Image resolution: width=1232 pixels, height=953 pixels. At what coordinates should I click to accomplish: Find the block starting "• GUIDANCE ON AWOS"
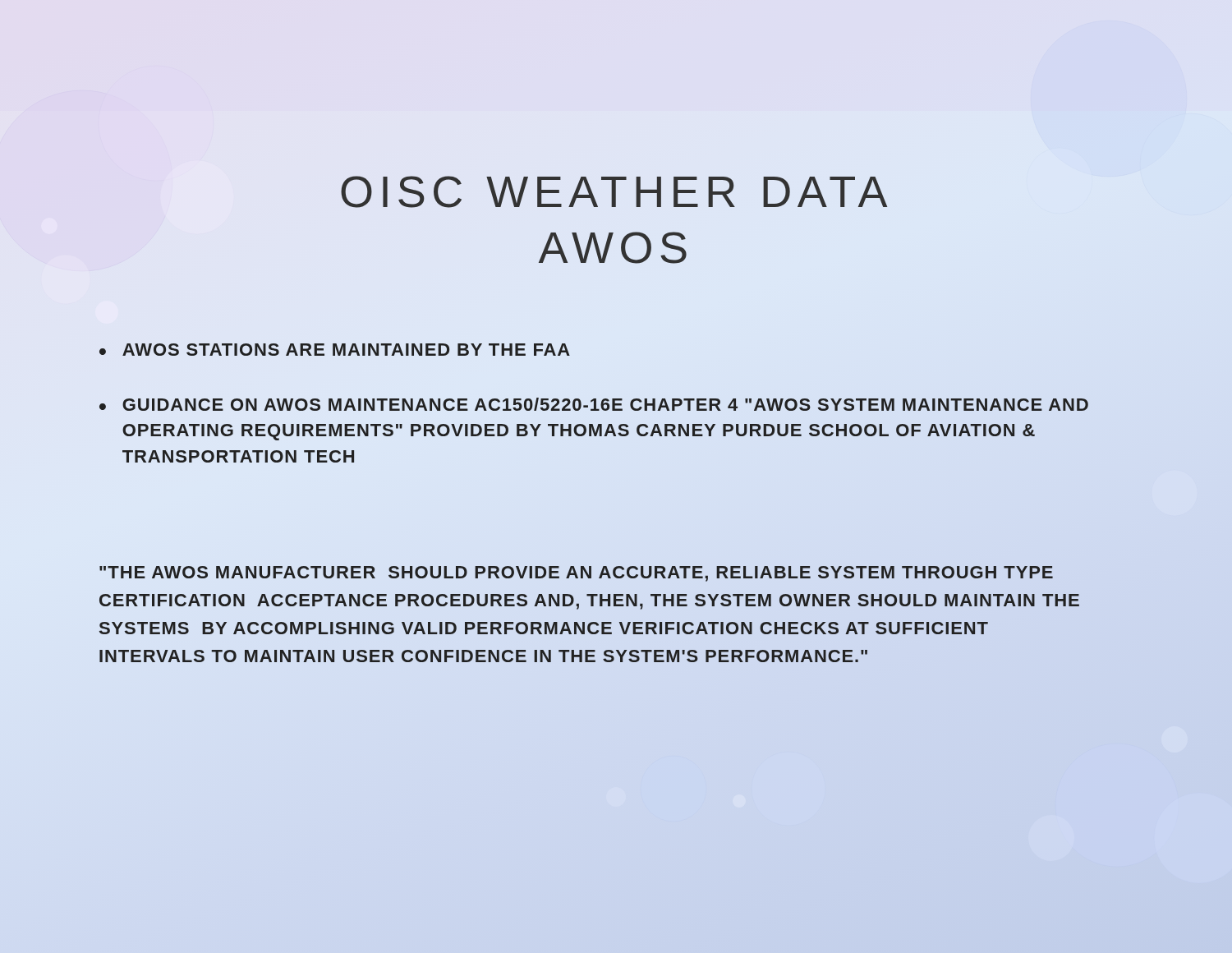click(x=616, y=431)
